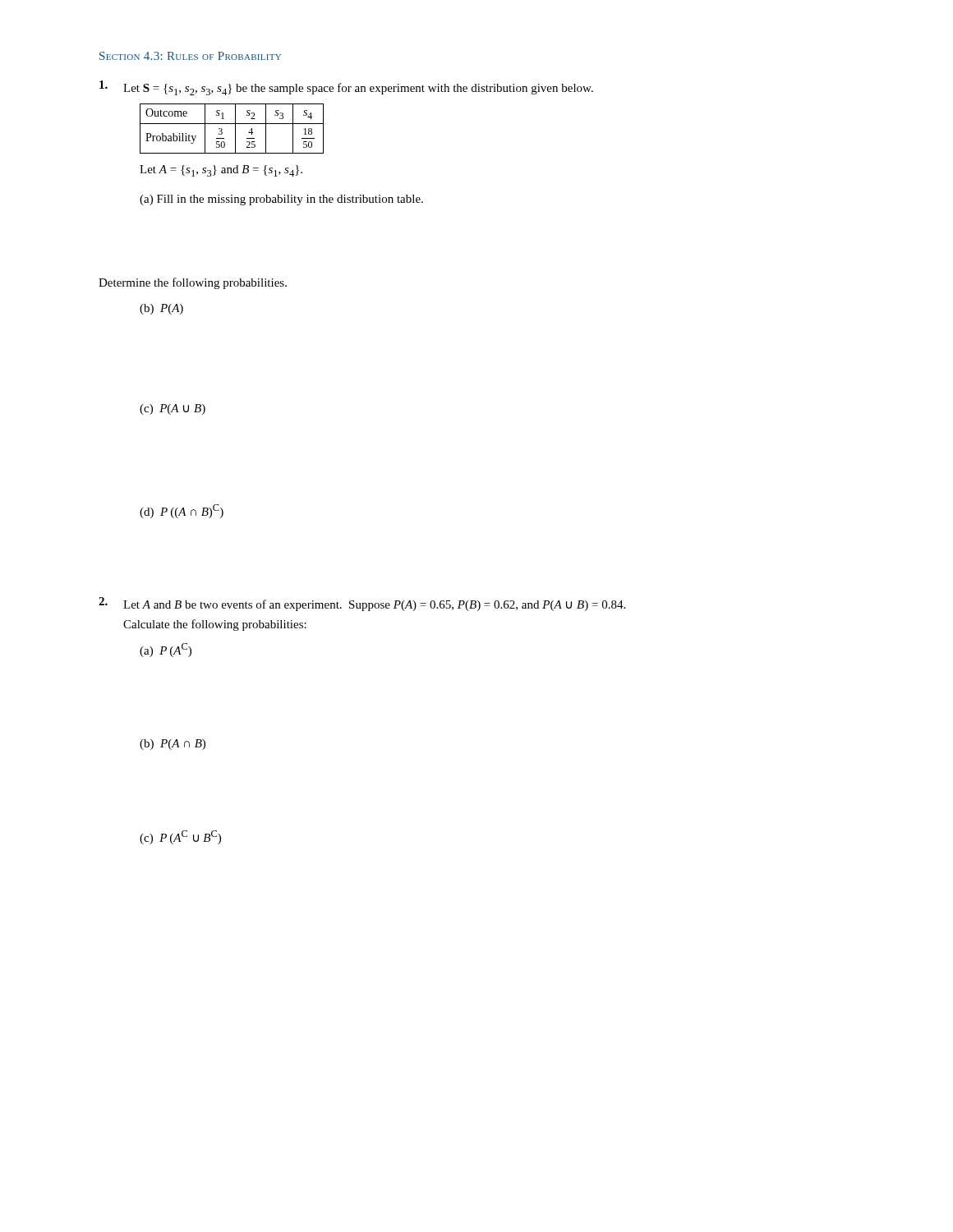Point to "Determine the following probabilities."
Screen dimensions: 1232x953
[x=193, y=283]
